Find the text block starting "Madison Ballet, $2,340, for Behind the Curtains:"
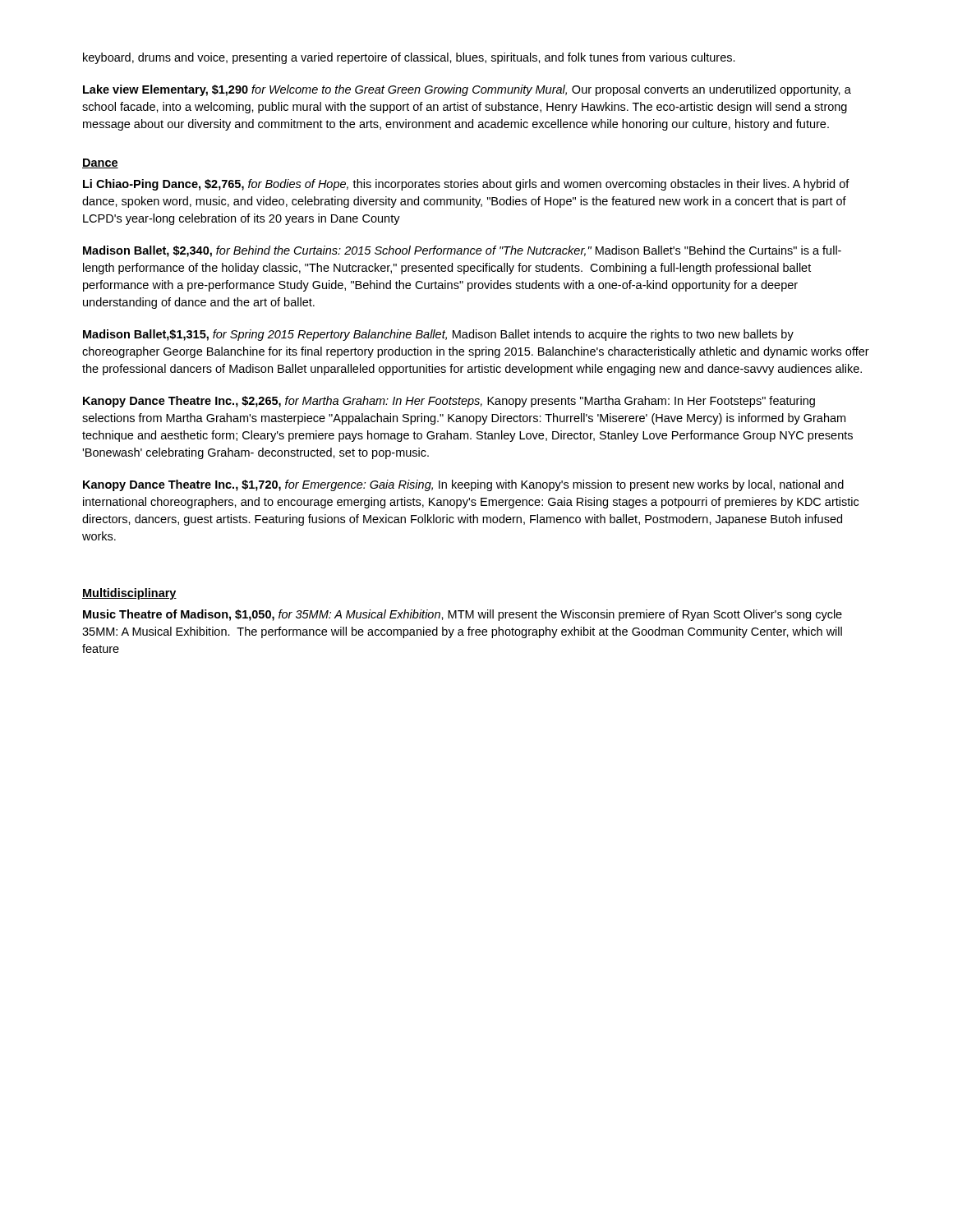The height and width of the screenshot is (1232, 953). 462,277
